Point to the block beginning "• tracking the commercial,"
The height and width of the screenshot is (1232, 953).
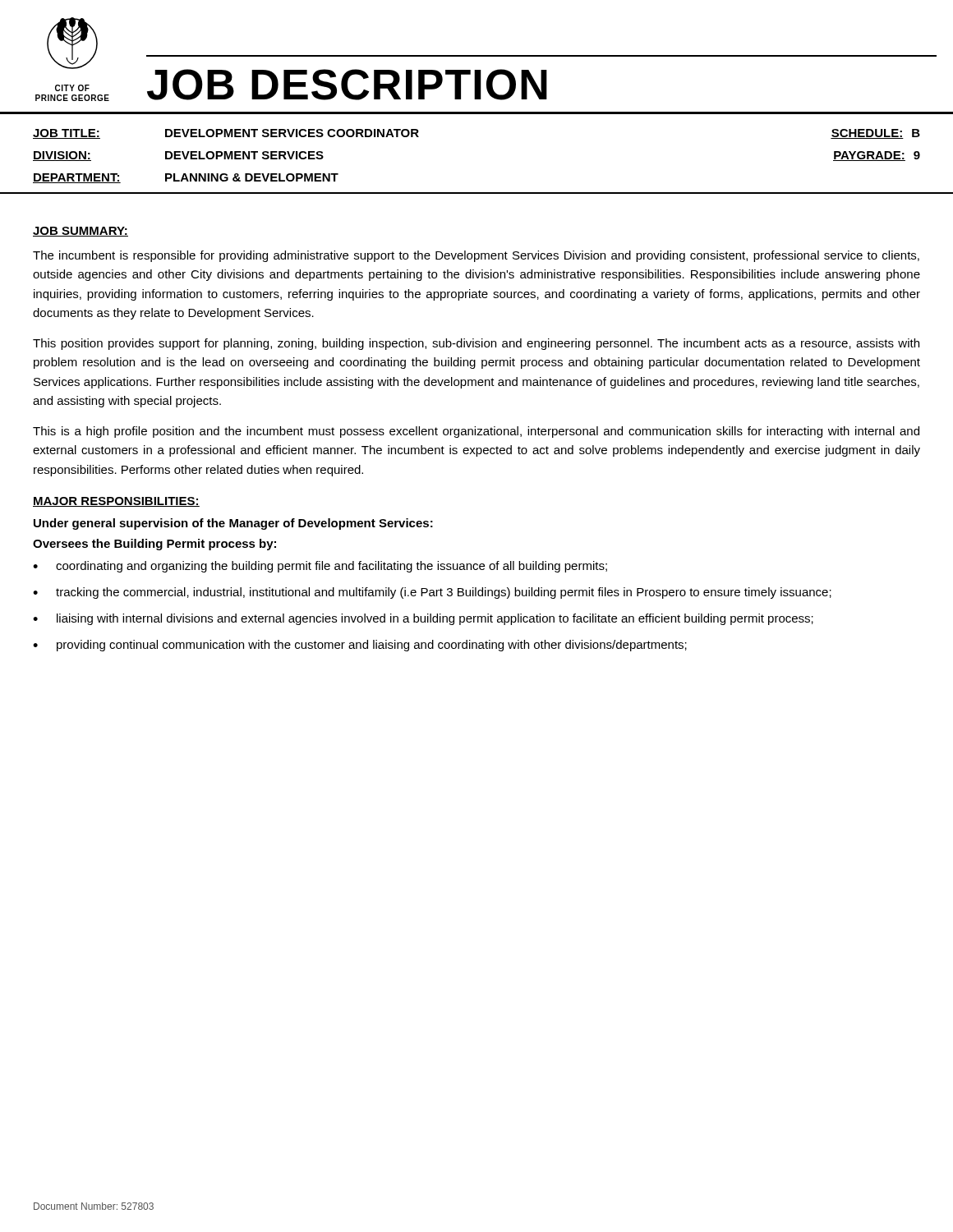(476, 594)
